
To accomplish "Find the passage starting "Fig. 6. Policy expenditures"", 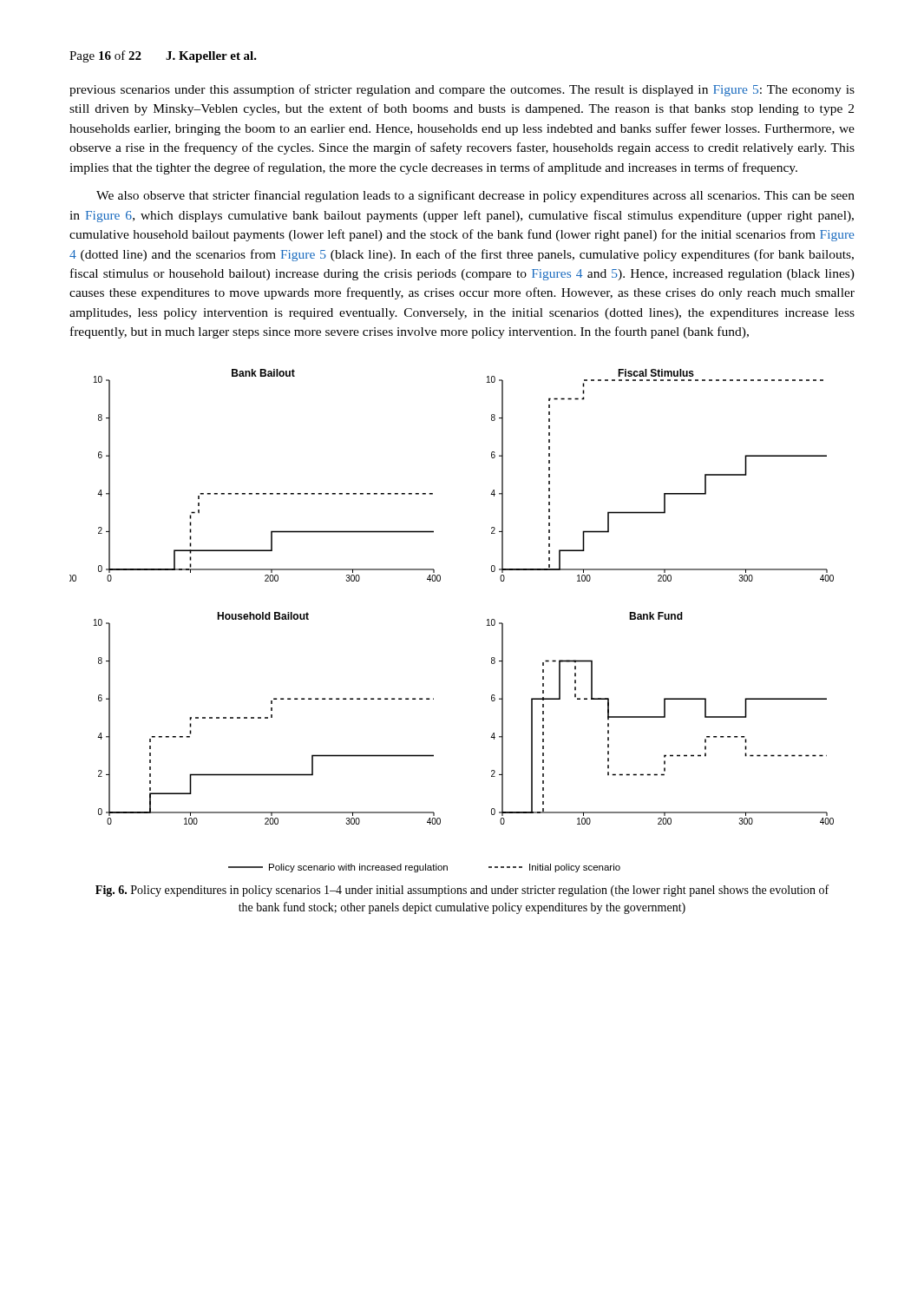I will [x=462, y=899].
